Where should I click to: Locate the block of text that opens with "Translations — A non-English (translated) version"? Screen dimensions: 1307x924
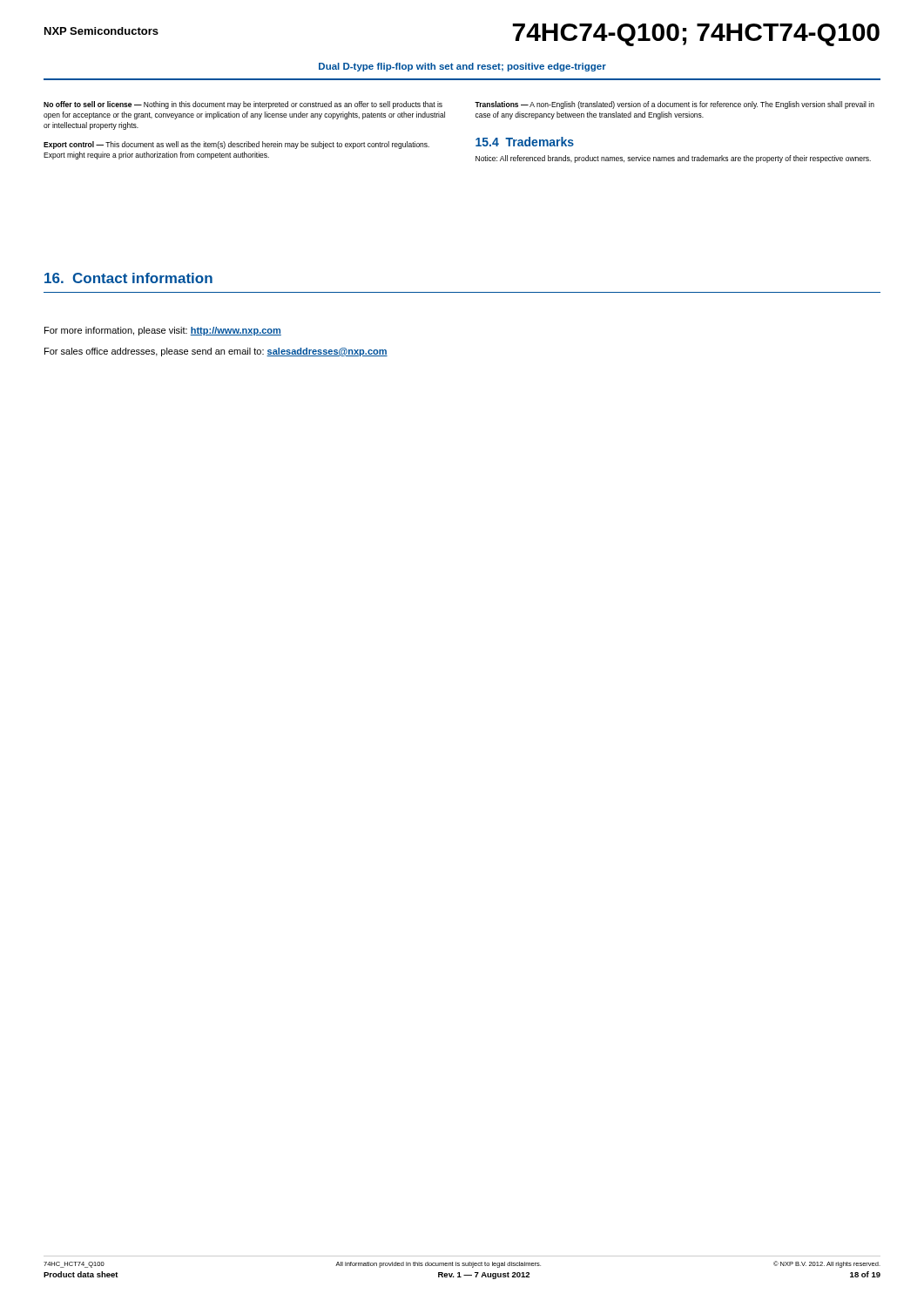pos(675,110)
